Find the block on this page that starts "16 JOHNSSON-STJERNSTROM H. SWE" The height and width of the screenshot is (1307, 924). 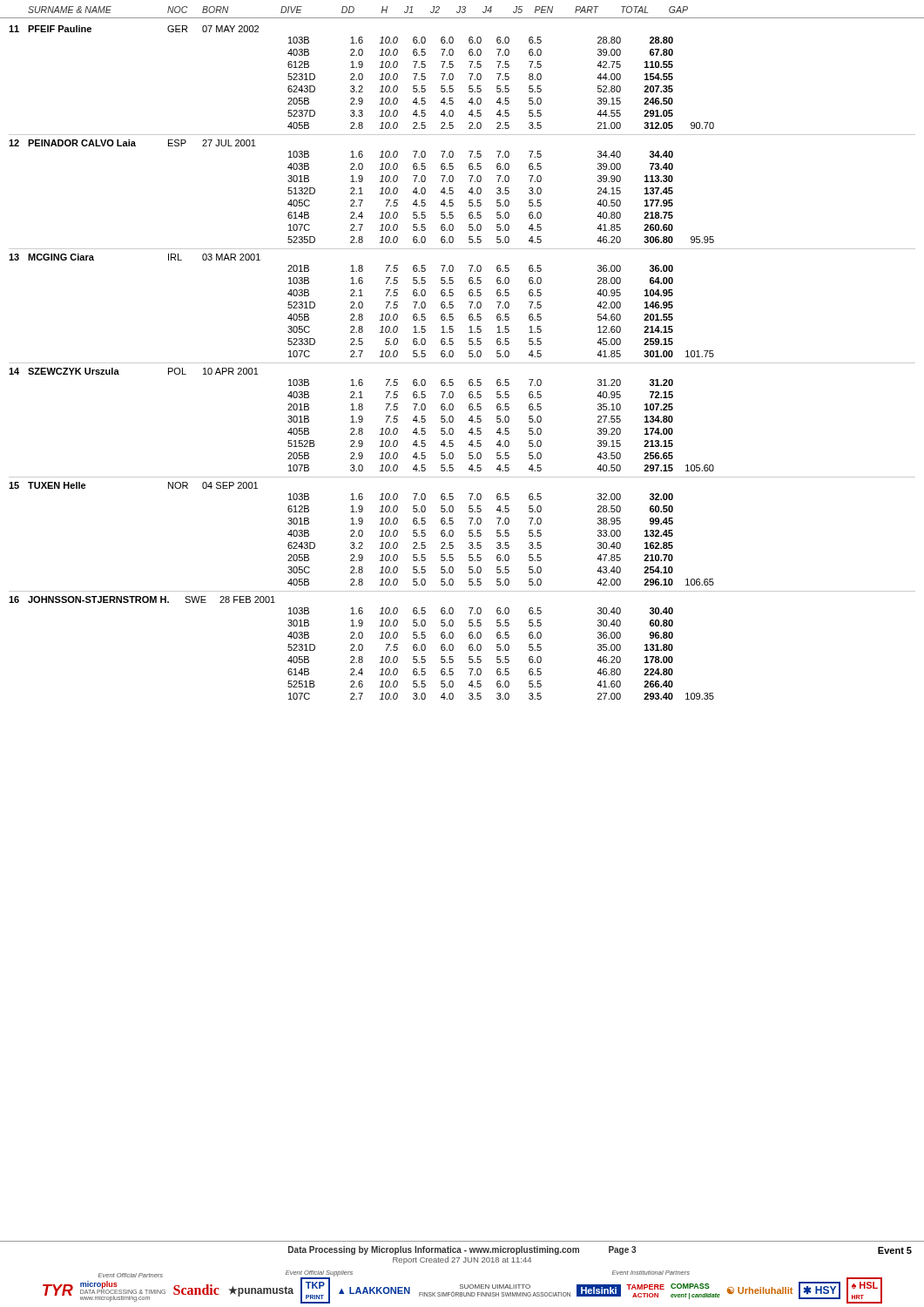pos(466,600)
